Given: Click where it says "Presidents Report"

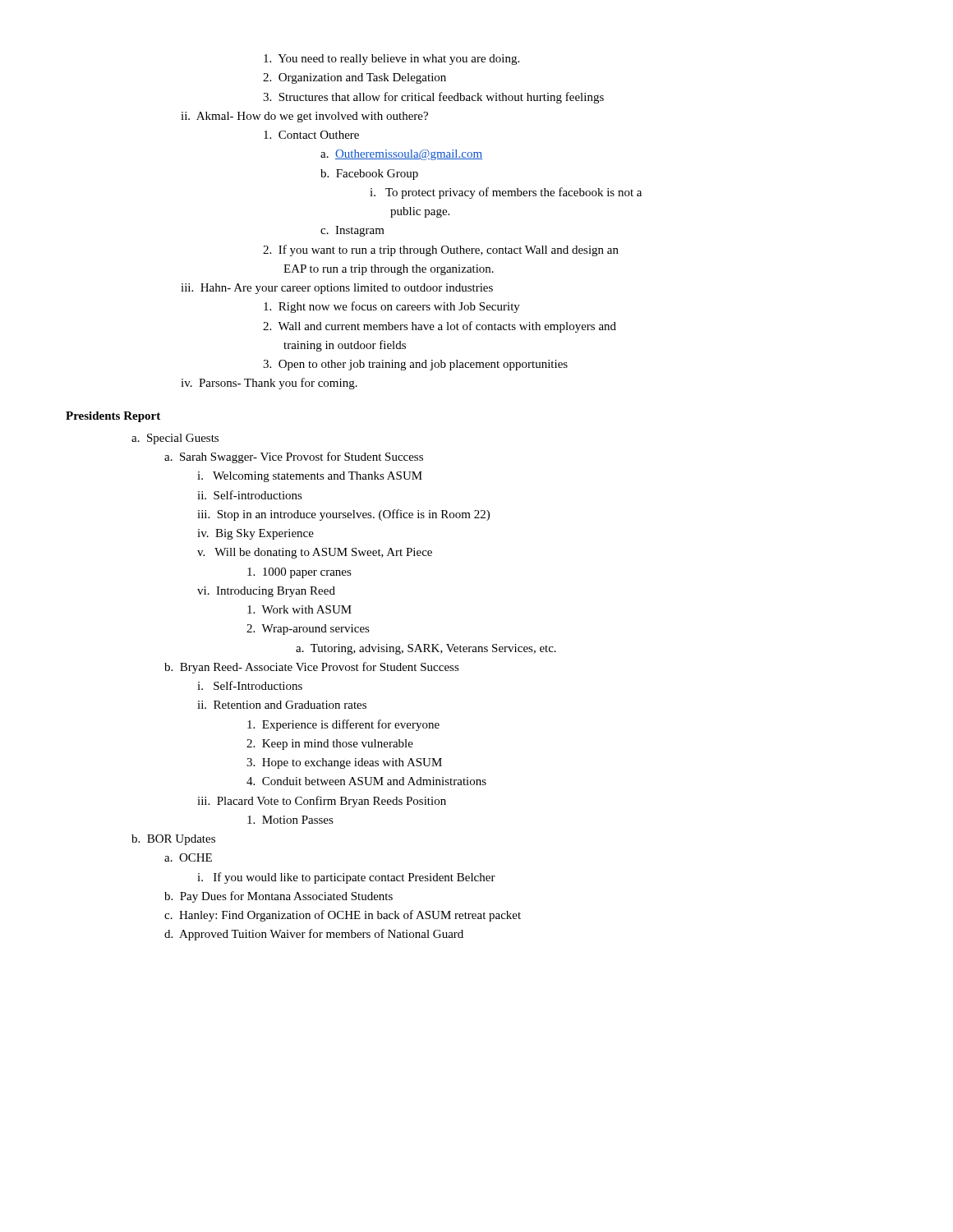Looking at the screenshot, I should [113, 415].
